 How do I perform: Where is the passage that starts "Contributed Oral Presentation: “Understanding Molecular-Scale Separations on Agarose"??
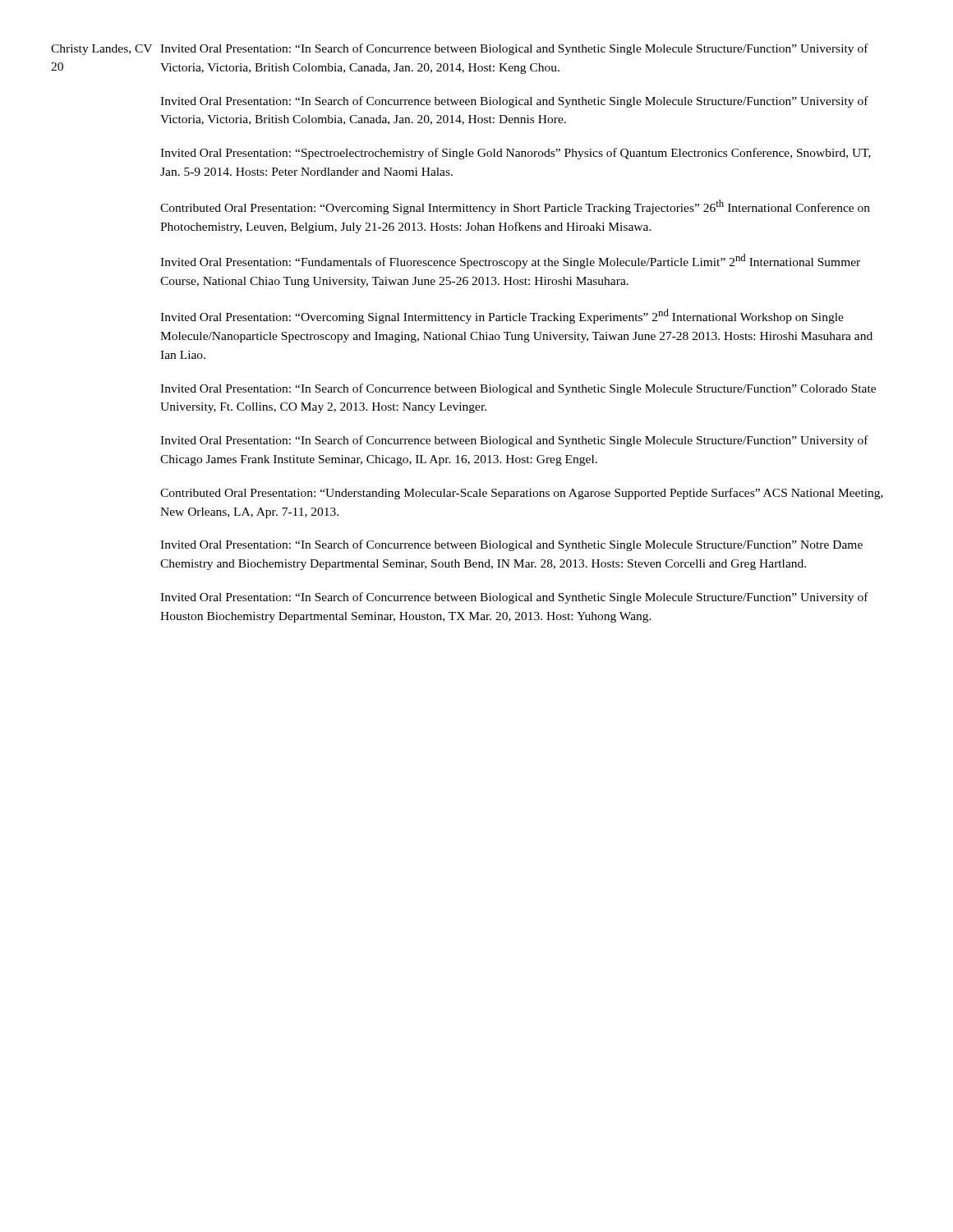click(x=522, y=502)
